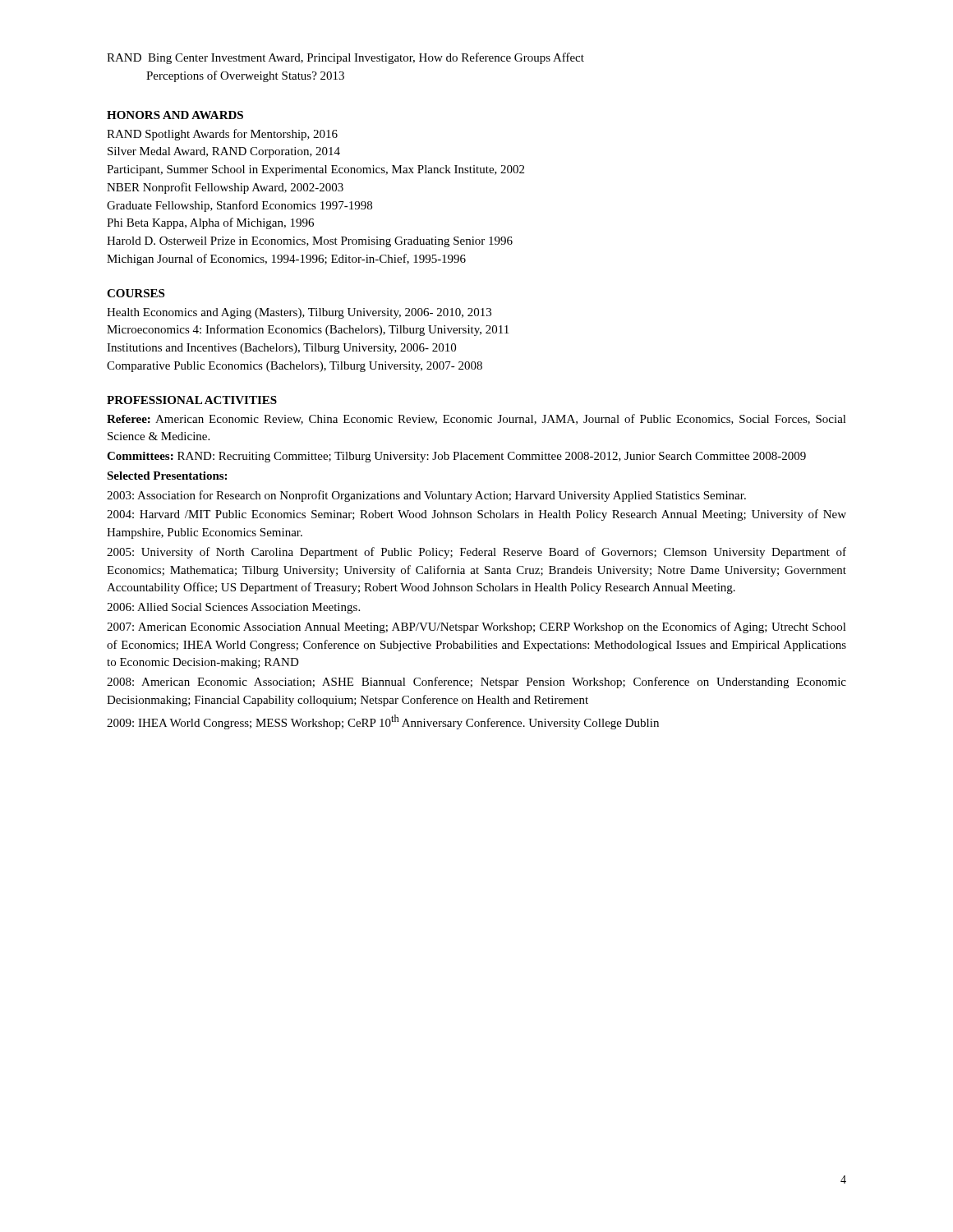Find the list item that reads "RAND Spotlight Awards"
This screenshot has height=1232, width=953.
(x=222, y=135)
